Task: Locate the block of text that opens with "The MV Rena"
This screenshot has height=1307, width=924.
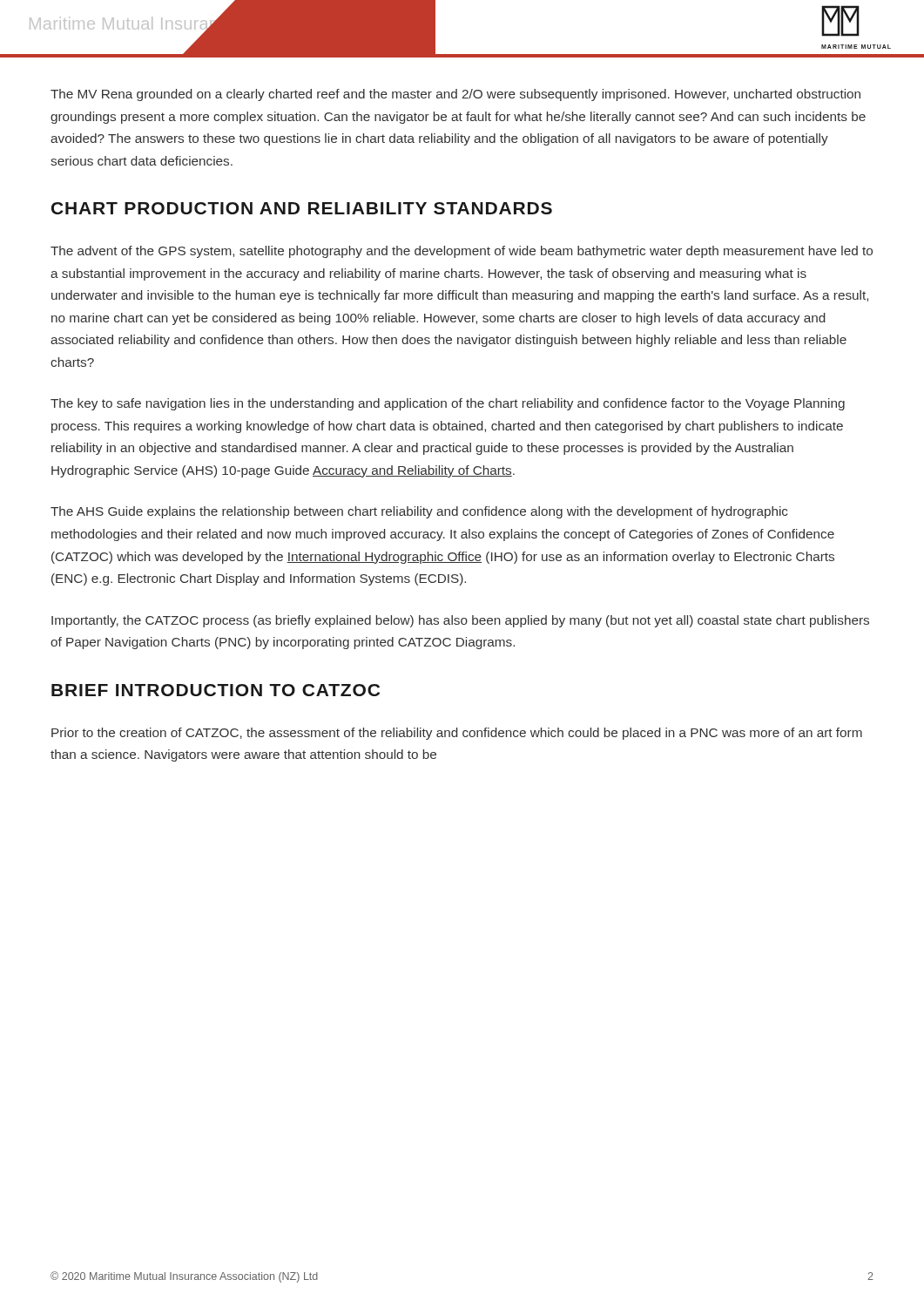Action: pos(458,127)
